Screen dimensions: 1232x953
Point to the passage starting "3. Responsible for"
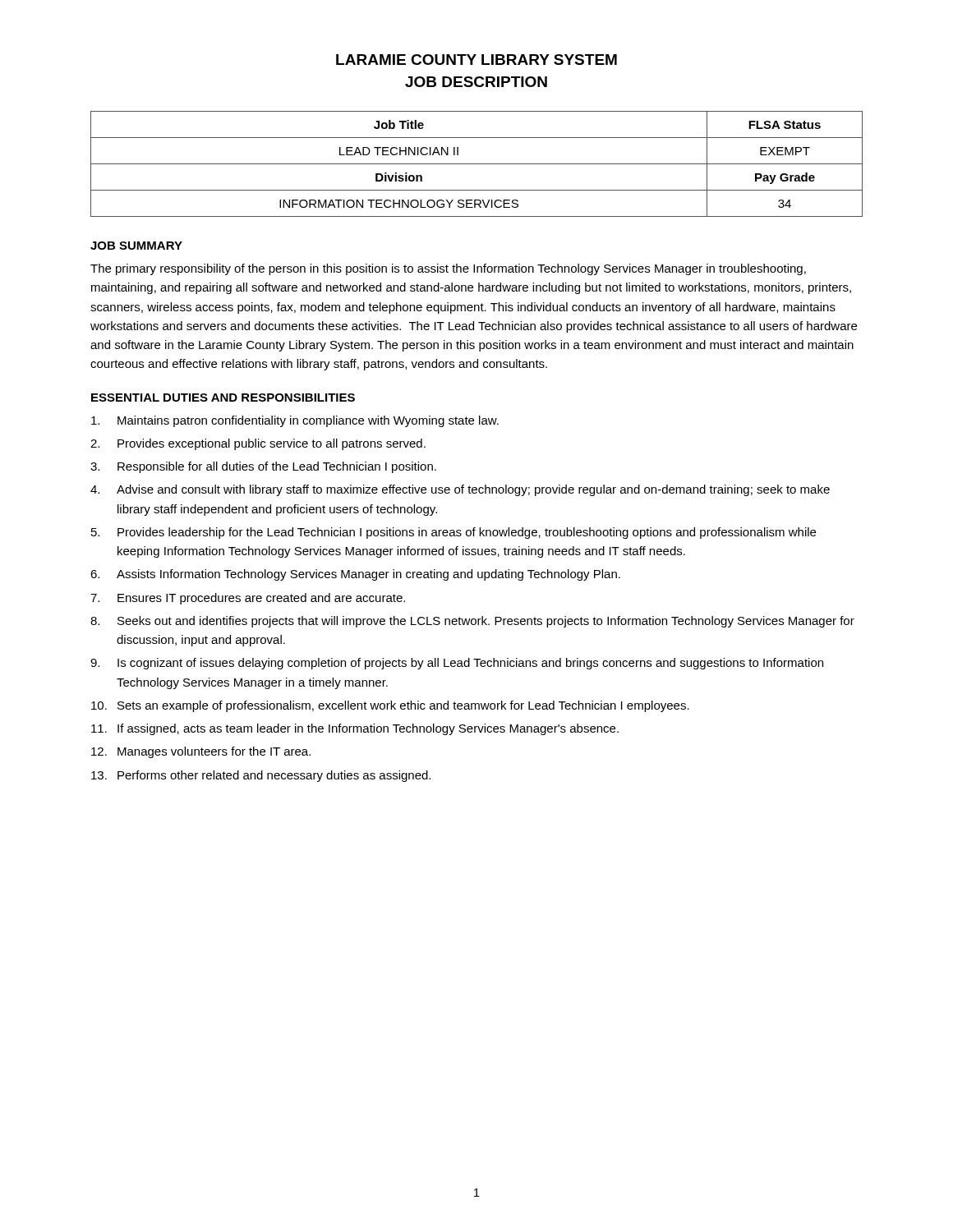(x=263, y=467)
